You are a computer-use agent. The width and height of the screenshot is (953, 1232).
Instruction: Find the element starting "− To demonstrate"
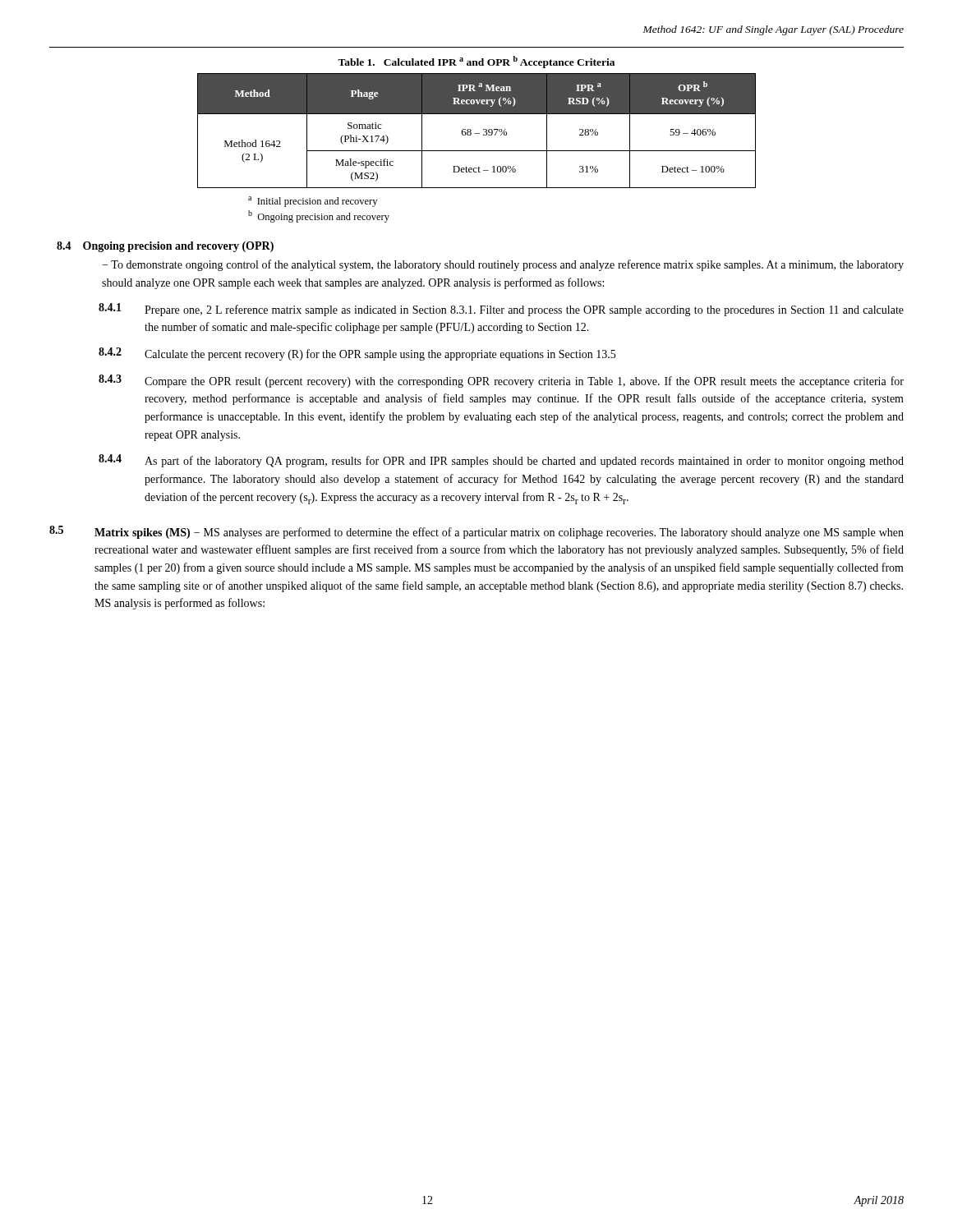pos(503,274)
